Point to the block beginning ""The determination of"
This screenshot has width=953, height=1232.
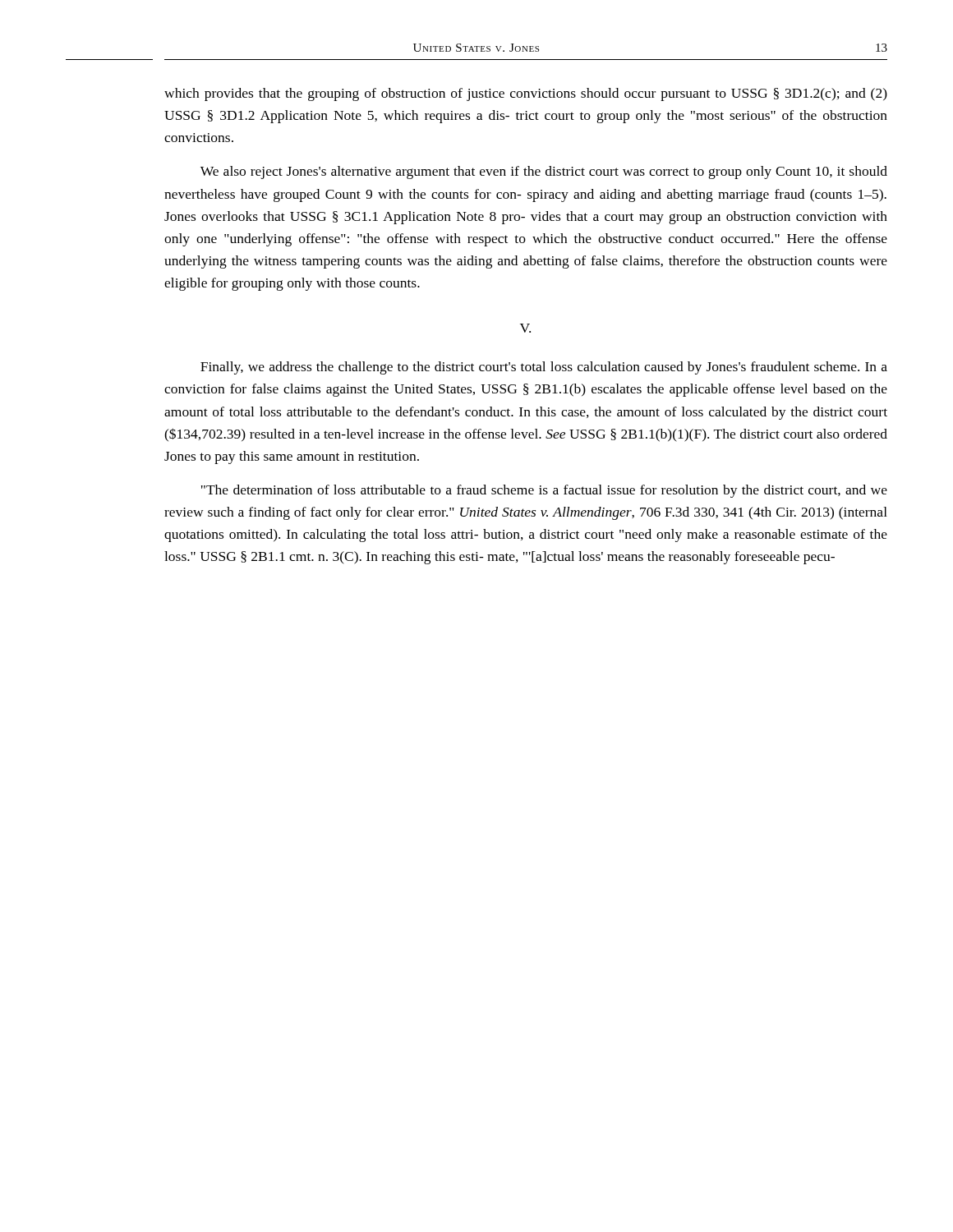click(526, 523)
